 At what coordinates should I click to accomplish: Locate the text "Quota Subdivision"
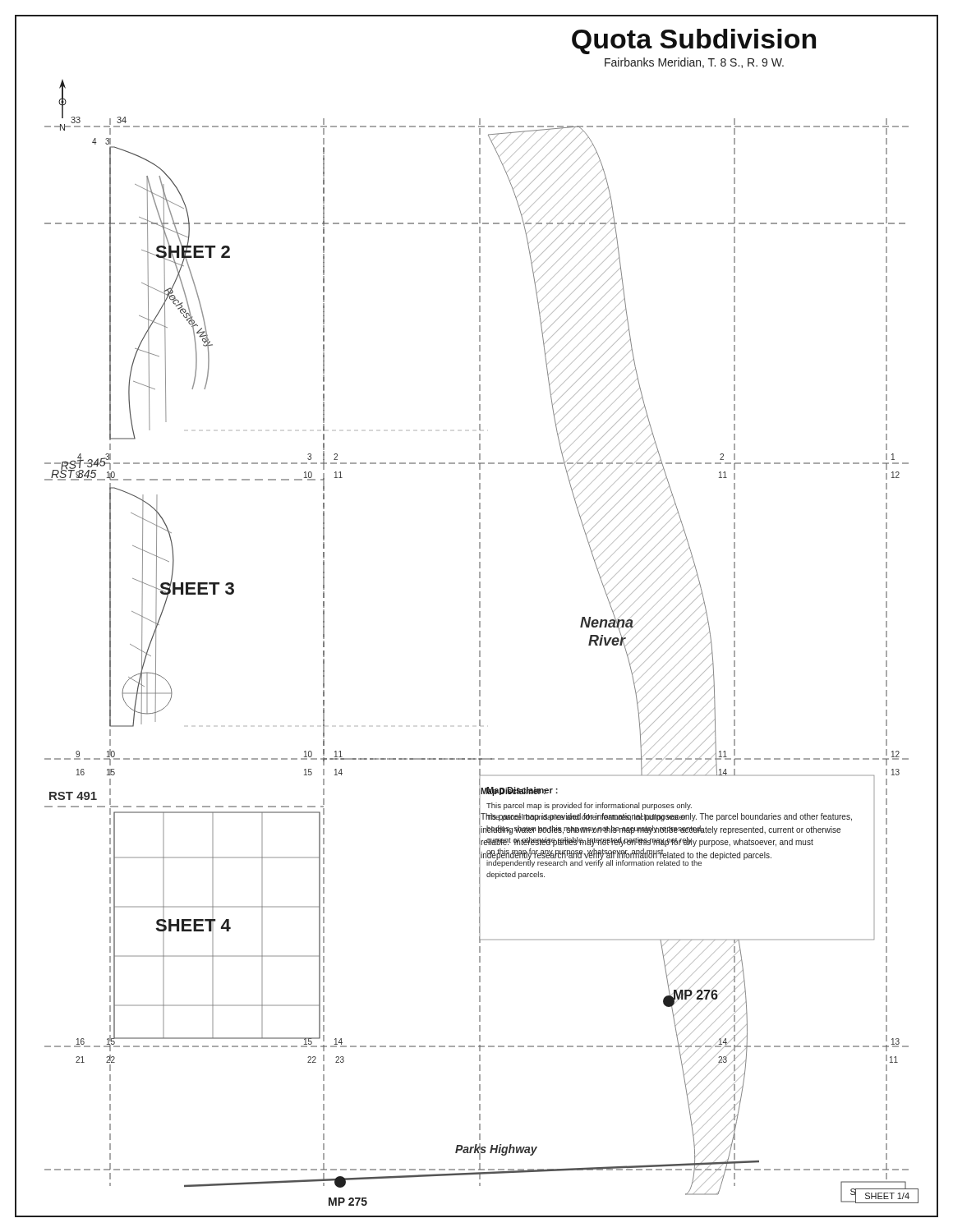coord(690,41)
